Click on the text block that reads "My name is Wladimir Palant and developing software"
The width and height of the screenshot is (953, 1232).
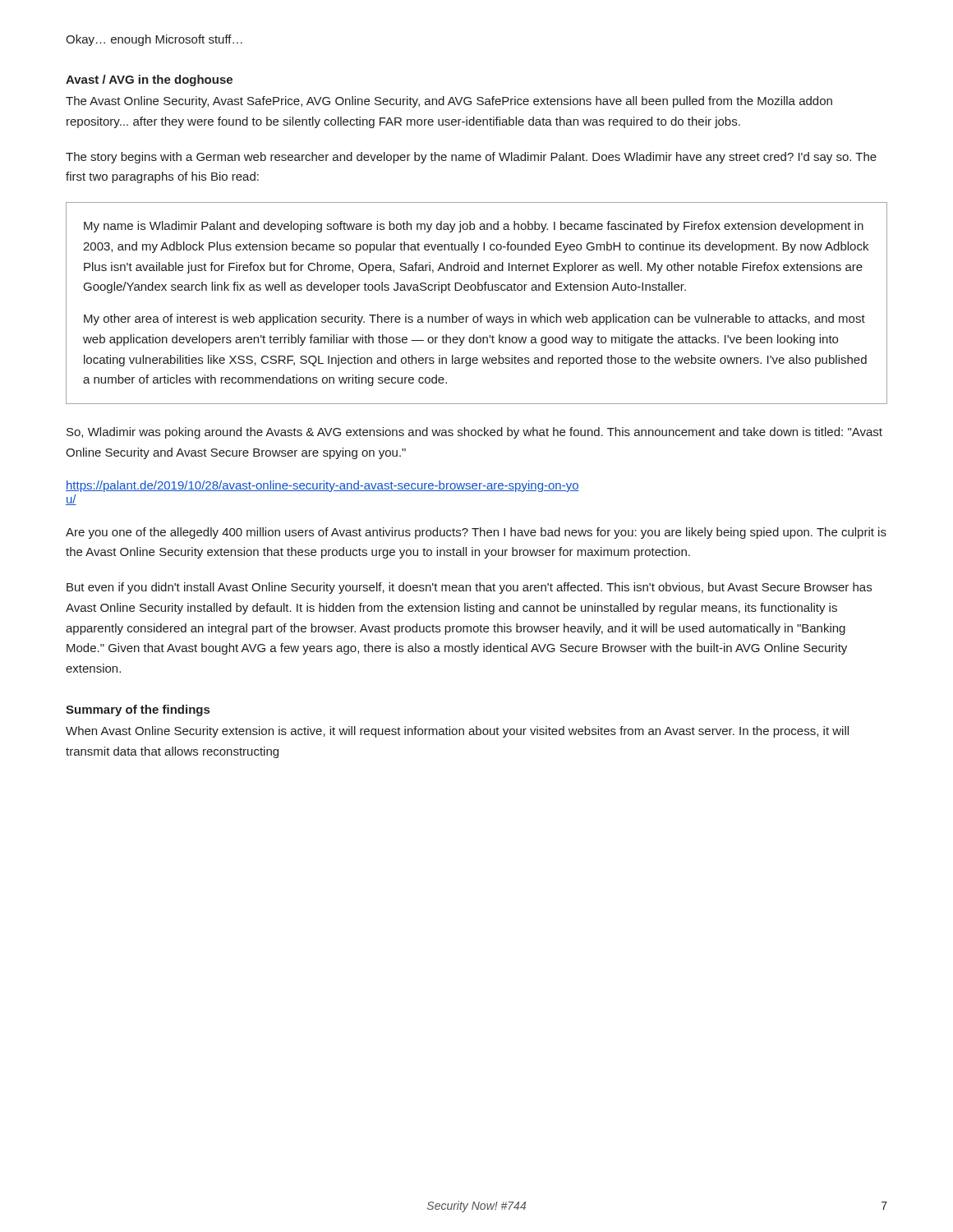(476, 303)
